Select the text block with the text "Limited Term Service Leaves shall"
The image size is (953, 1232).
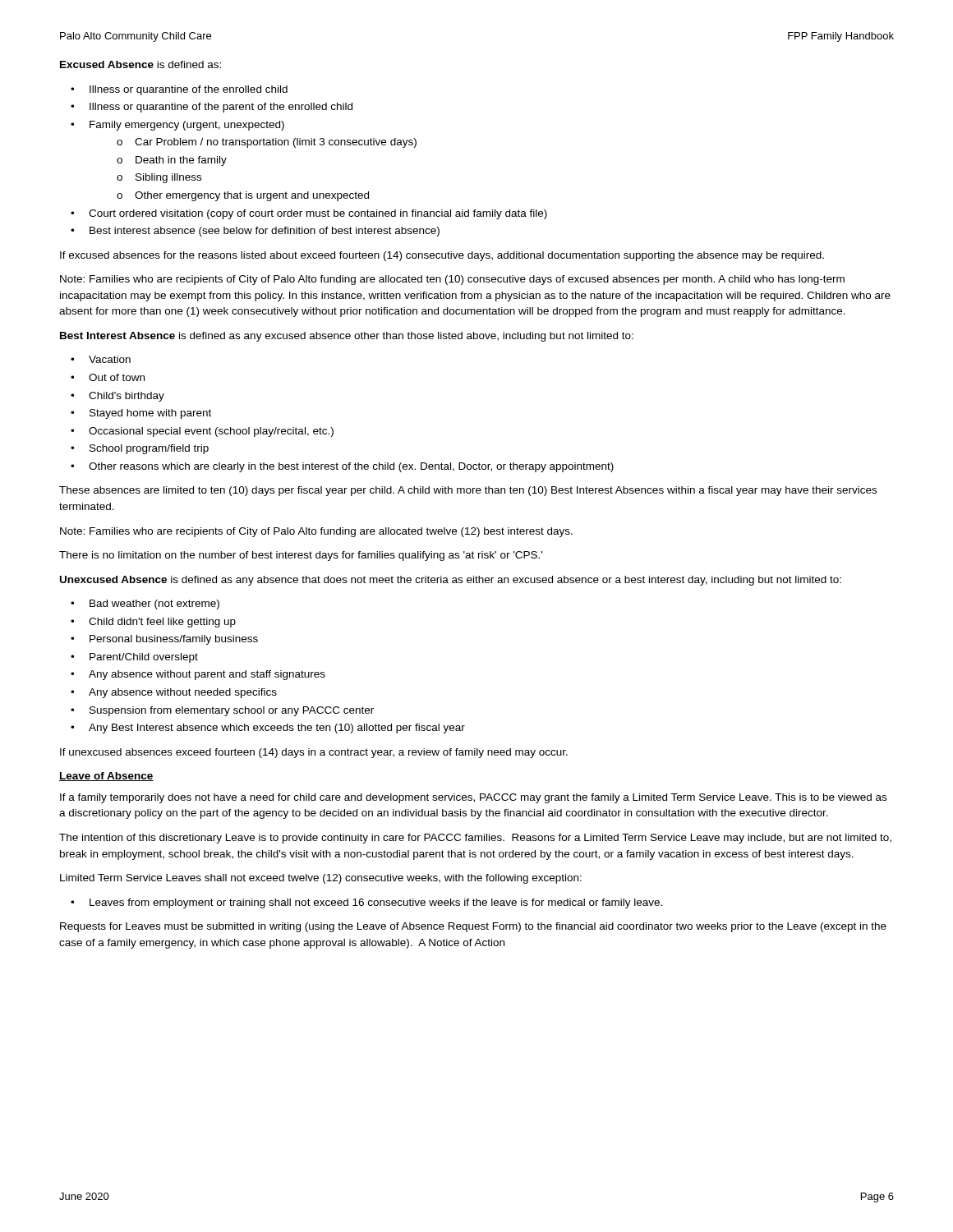pos(321,878)
